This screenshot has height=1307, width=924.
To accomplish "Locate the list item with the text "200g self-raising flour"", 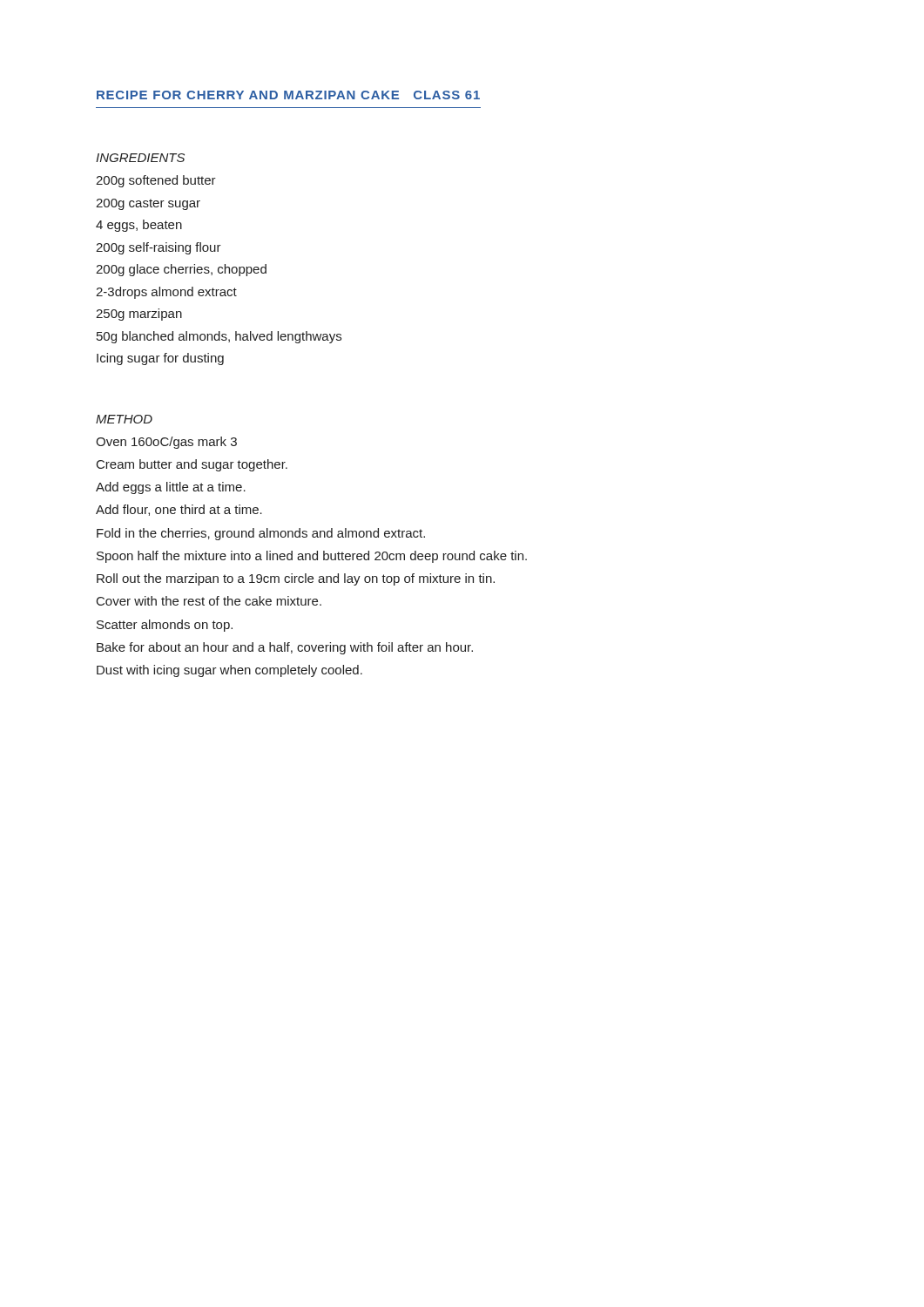I will [x=158, y=247].
